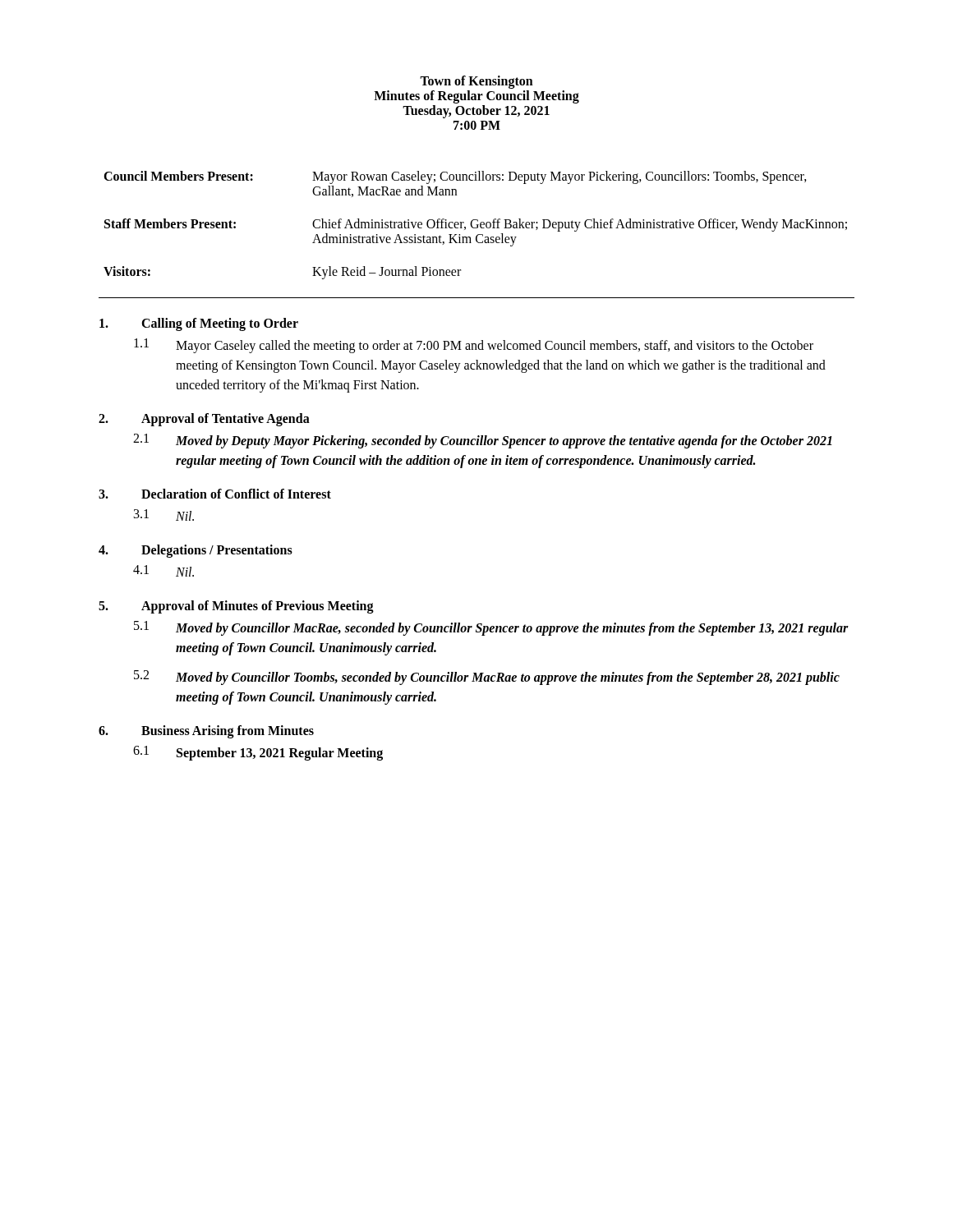The height and width of the screenshot is (1232, 953).
Task: Find the block on this page that starts "5.1 Moved by Councillor"
Action: click(494, 638)
